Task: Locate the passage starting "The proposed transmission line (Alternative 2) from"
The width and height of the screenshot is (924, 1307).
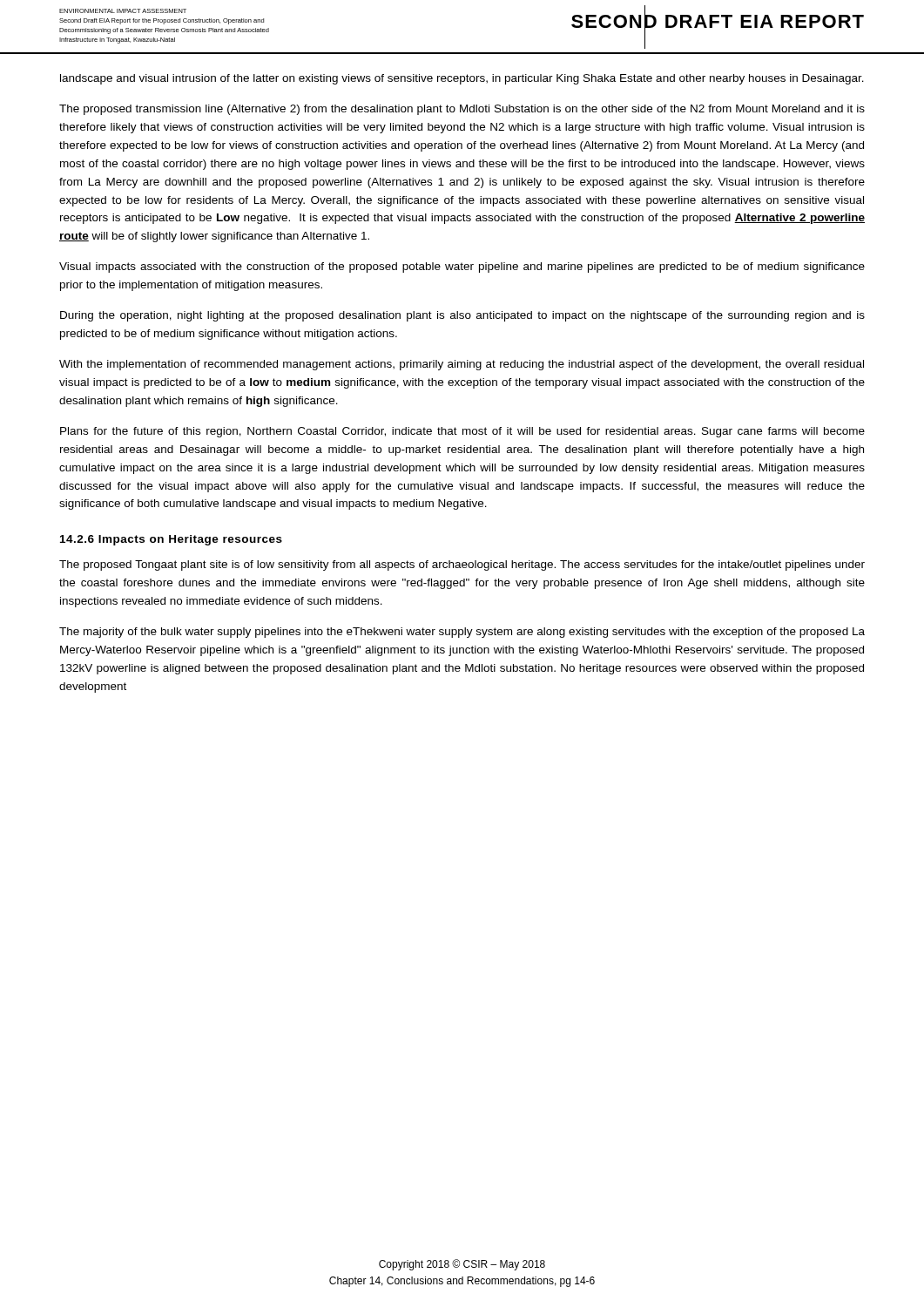Action: point(462,172)
